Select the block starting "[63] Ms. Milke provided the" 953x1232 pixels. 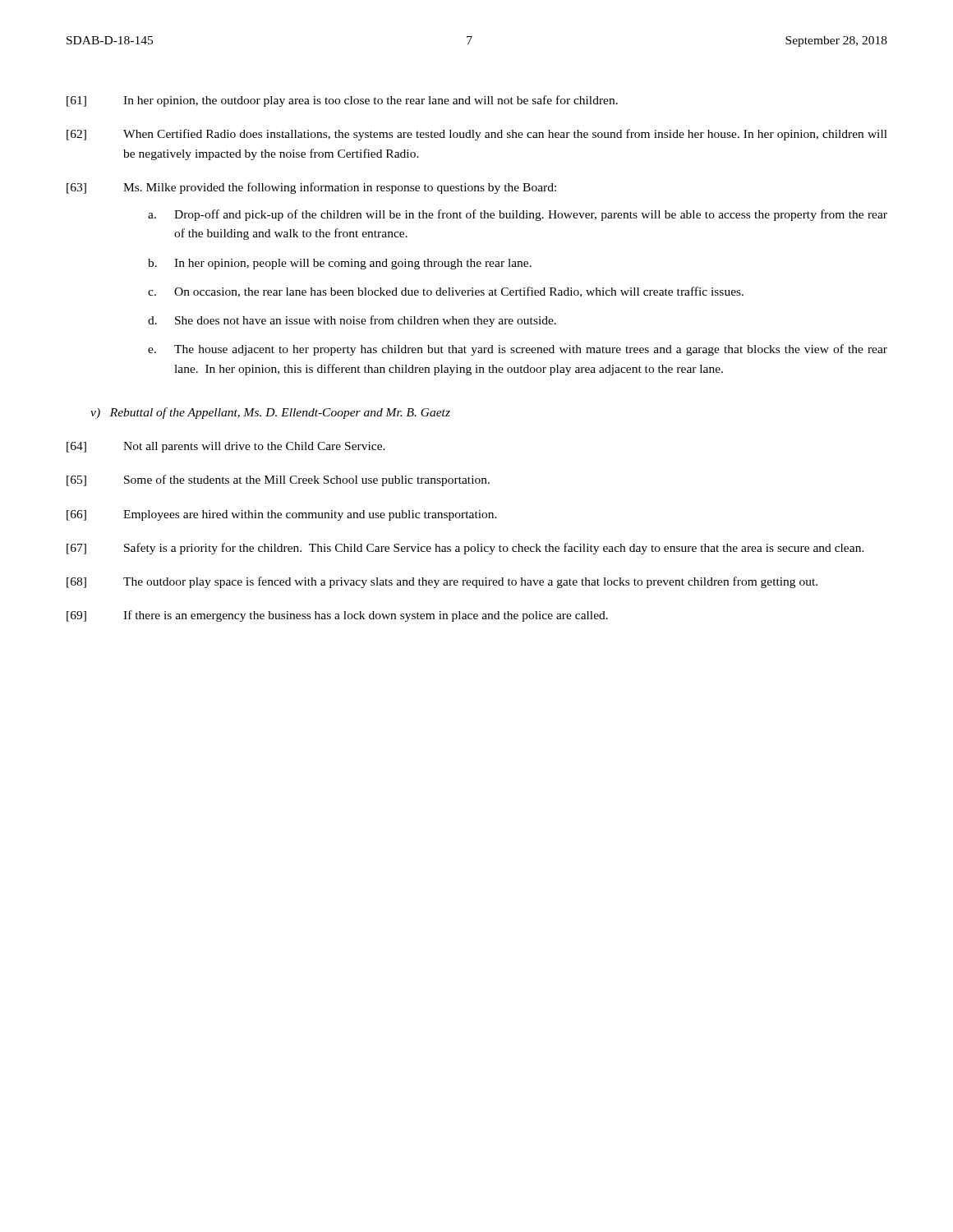coord(476,282)
